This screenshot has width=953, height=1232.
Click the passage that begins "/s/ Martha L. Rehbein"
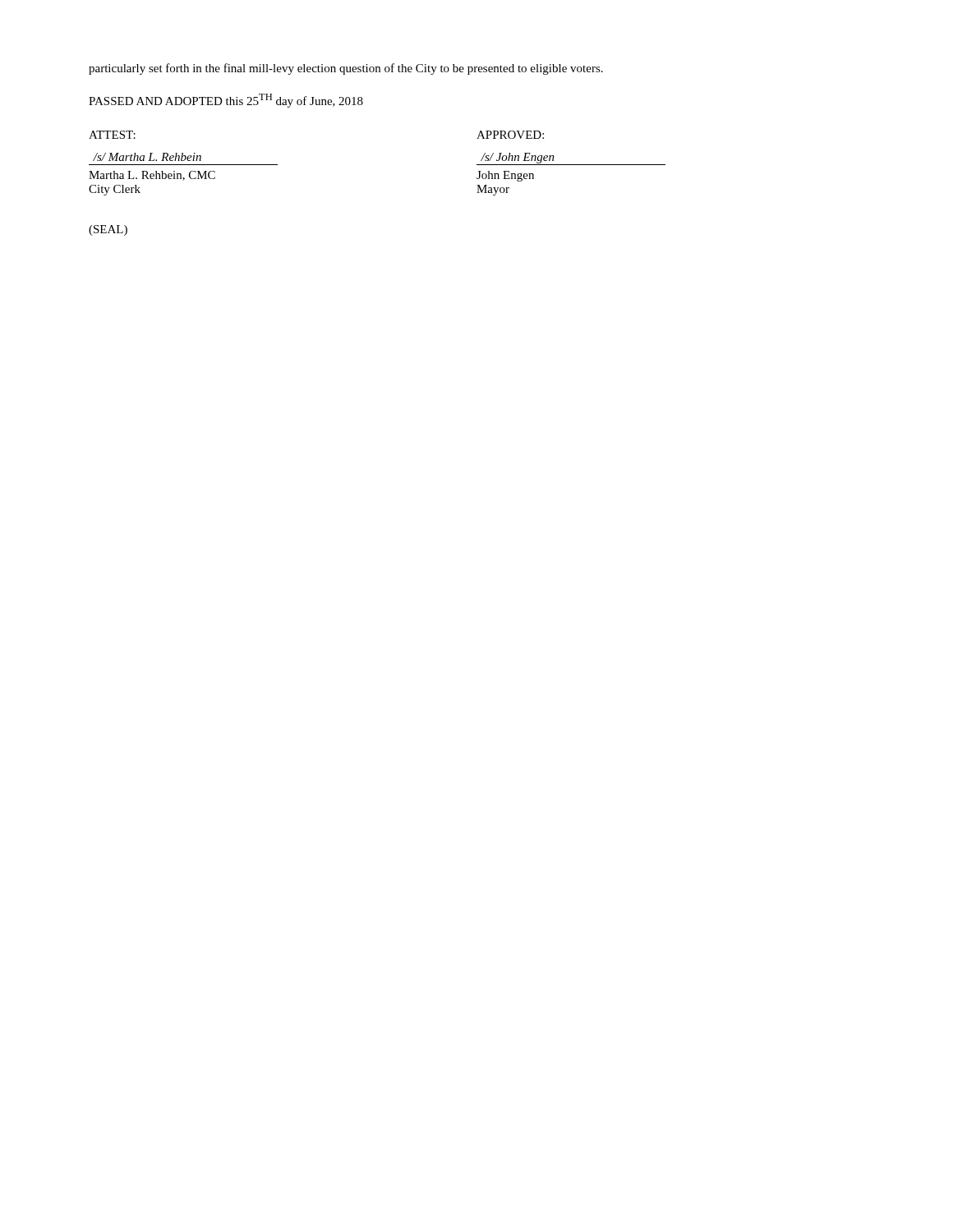pos(283,173)
